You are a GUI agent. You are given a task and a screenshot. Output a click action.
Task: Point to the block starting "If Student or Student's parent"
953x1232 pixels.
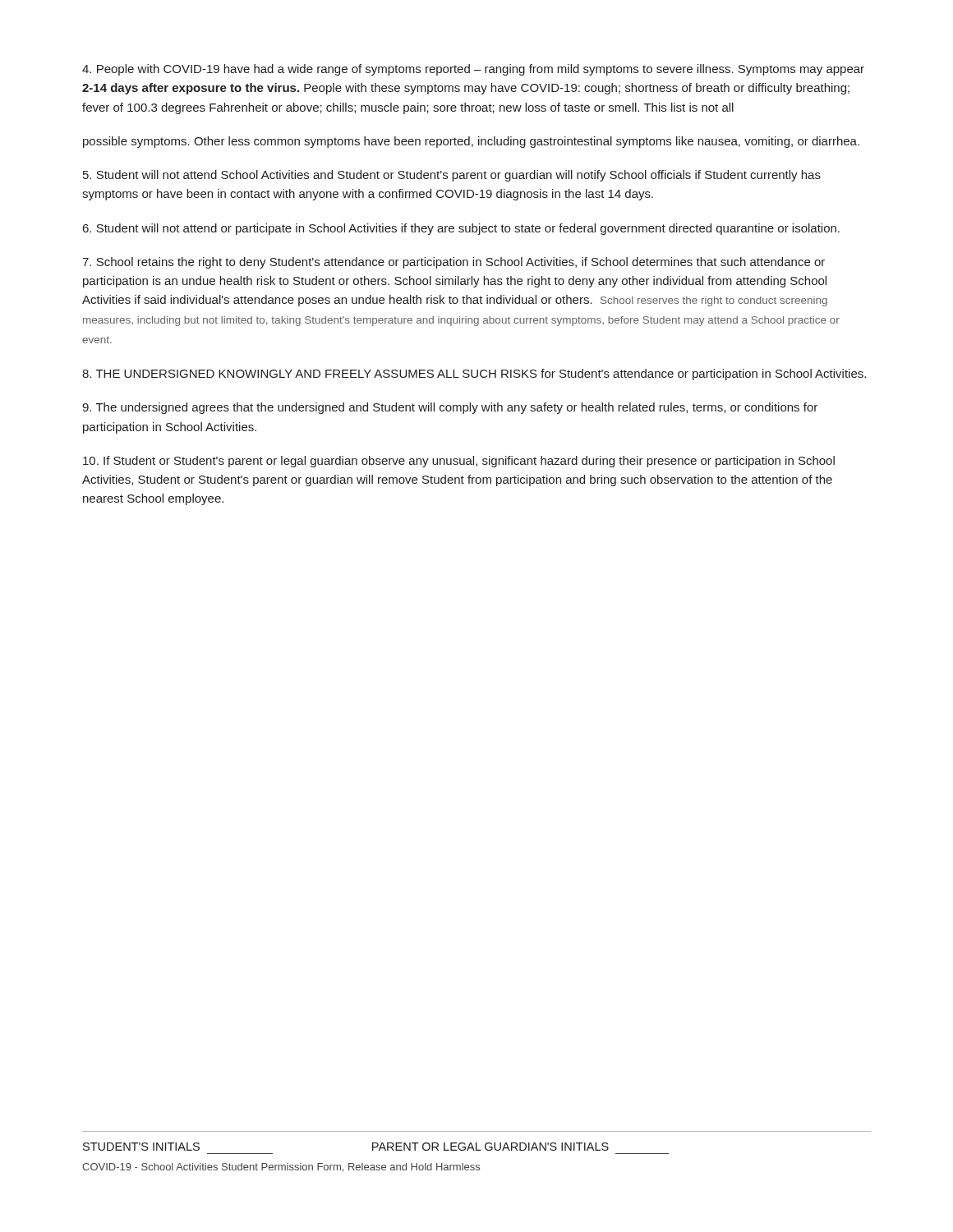pos(459,479)
